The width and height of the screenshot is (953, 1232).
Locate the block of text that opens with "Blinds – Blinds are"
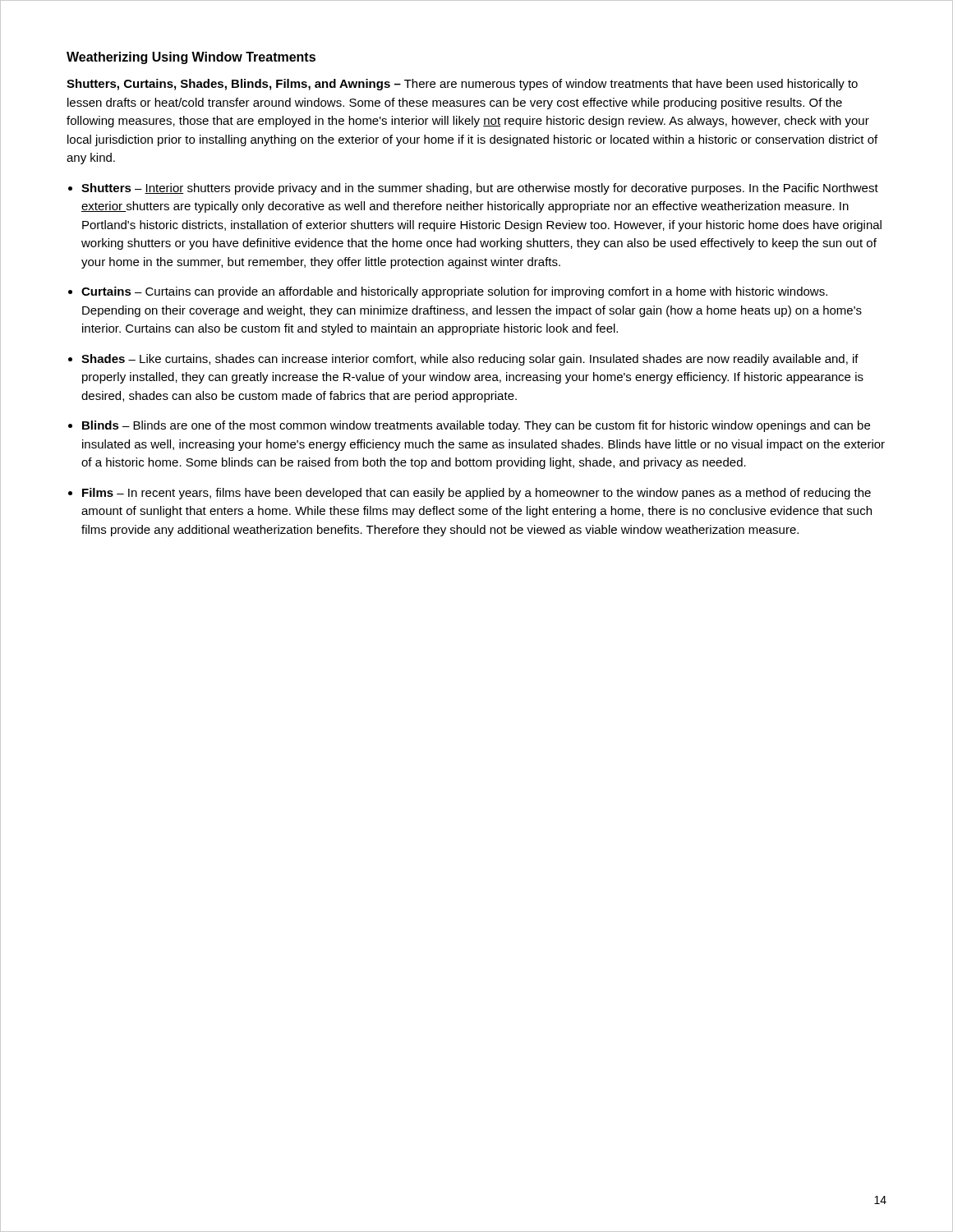pyautogui.click(x=483, y=444)
